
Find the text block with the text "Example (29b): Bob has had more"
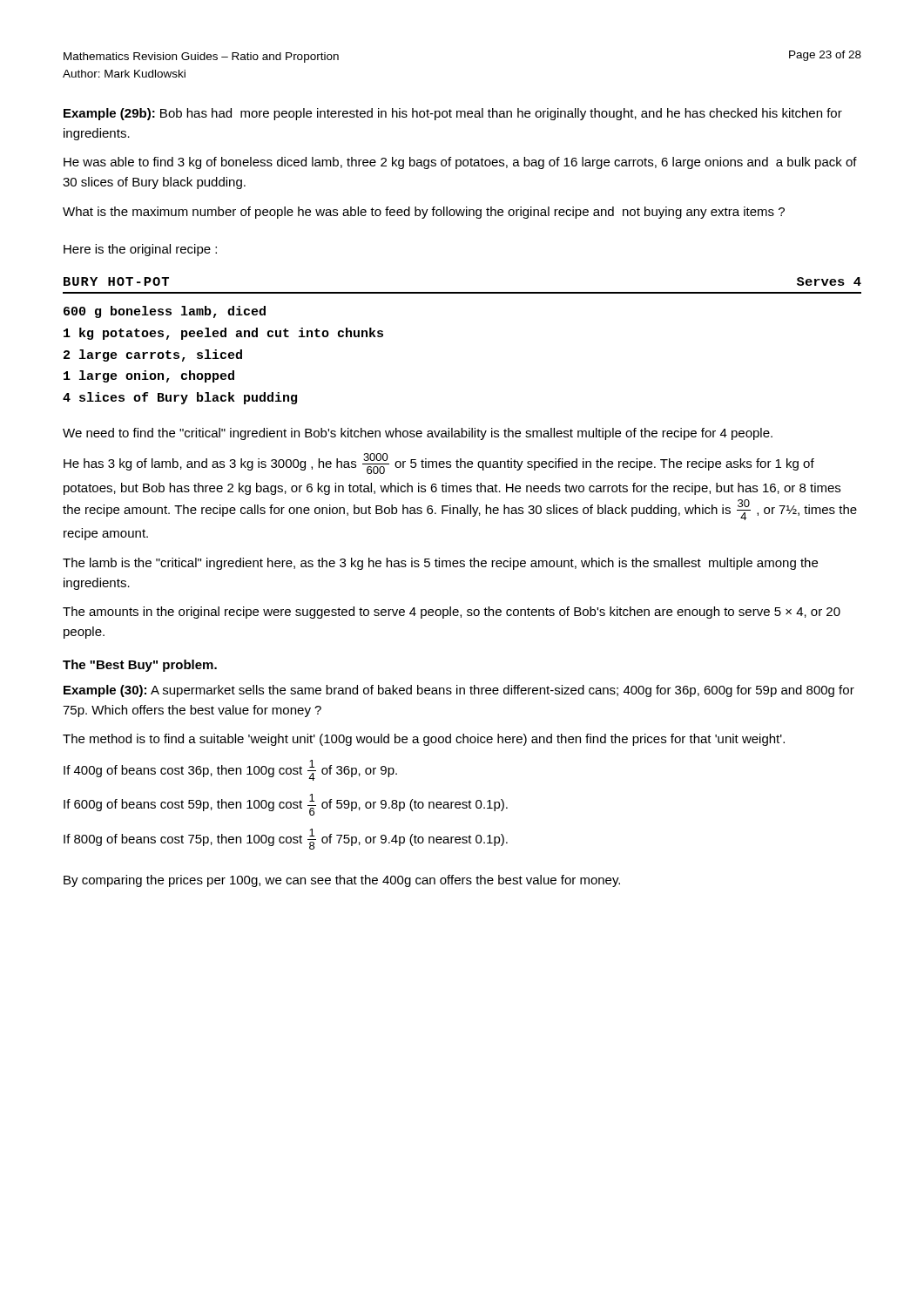click(x=462, y=123)
